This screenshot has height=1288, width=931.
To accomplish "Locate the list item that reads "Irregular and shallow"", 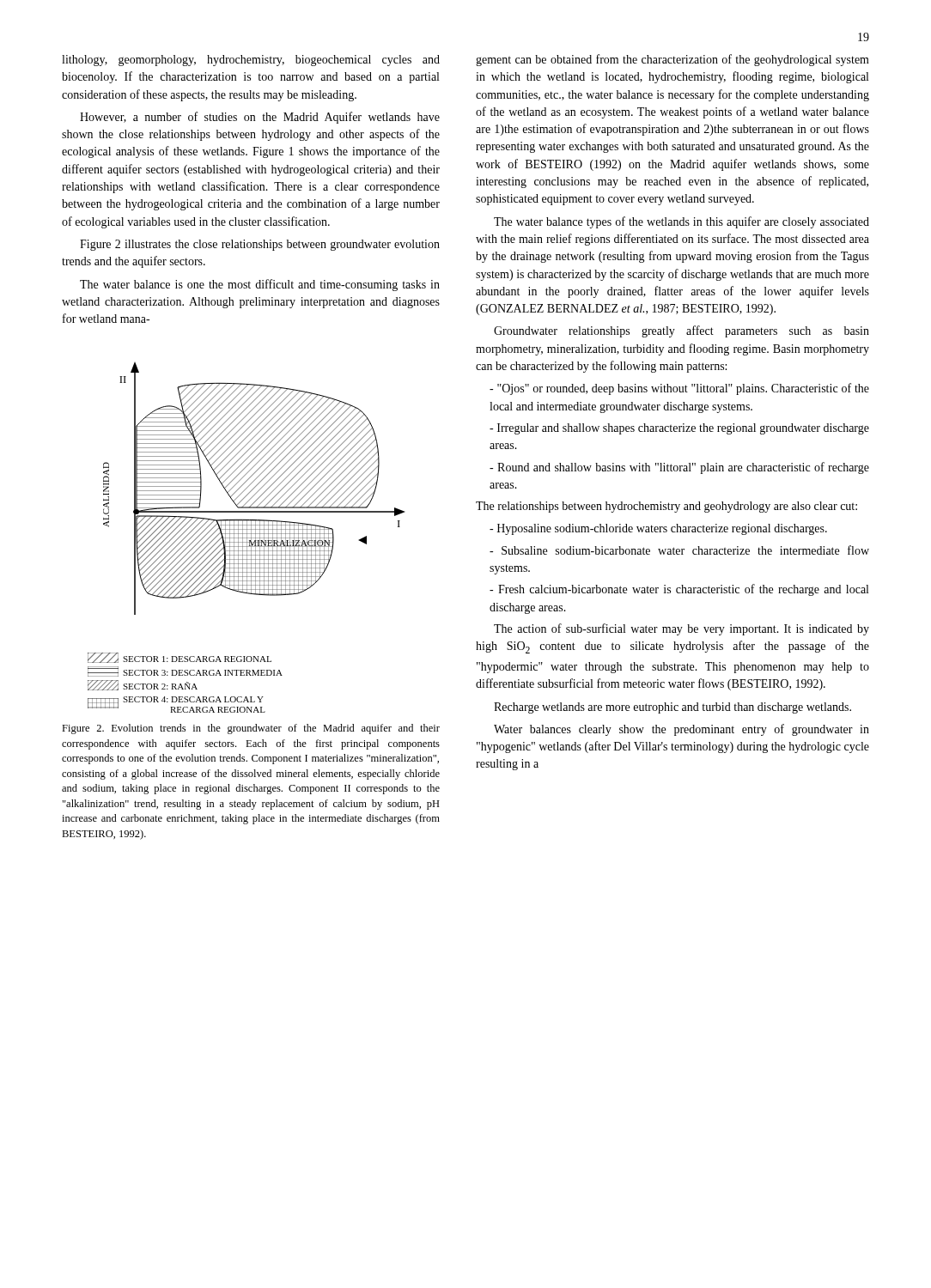I will coord(679,437).
